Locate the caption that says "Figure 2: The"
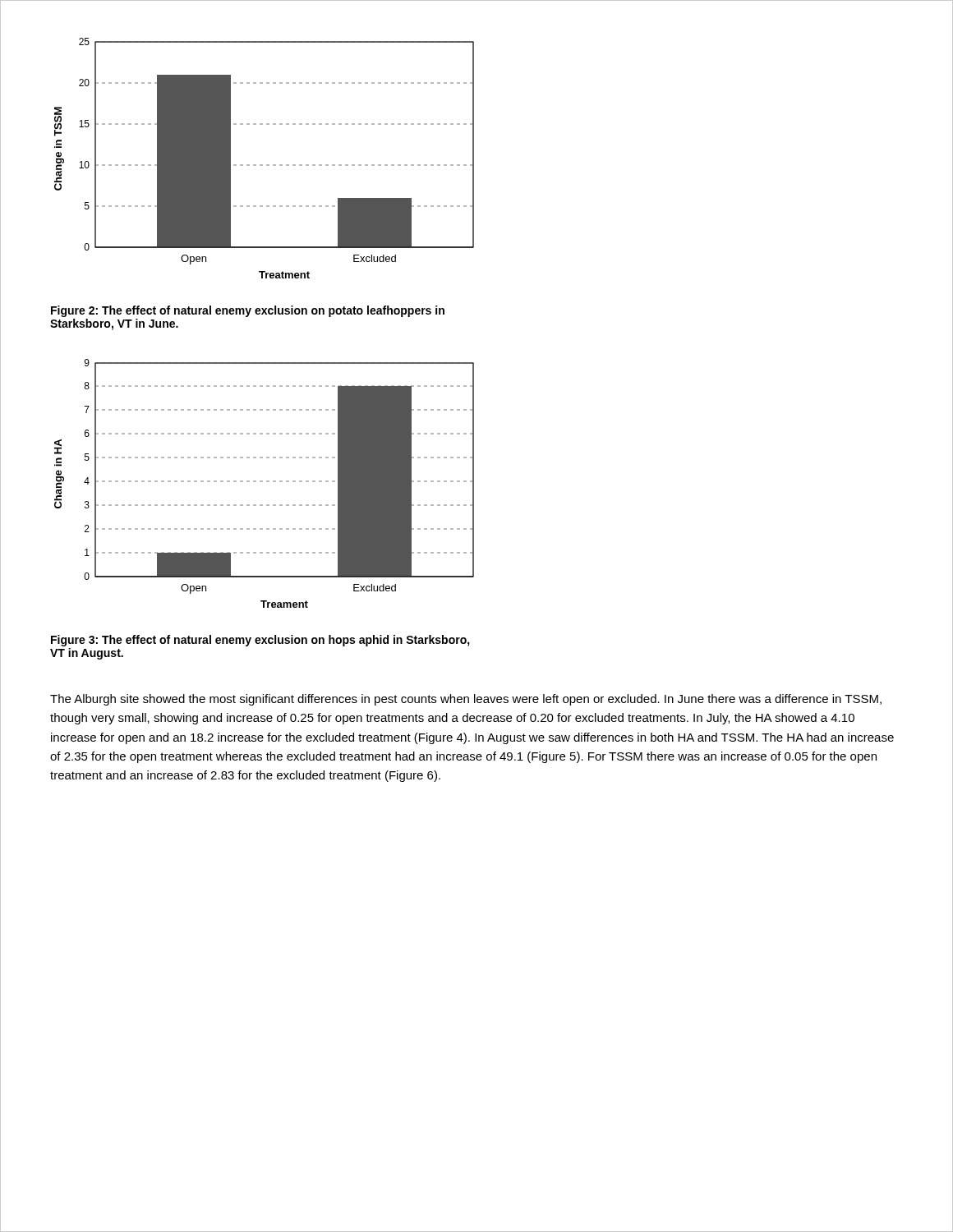 [x=264, y=317]
